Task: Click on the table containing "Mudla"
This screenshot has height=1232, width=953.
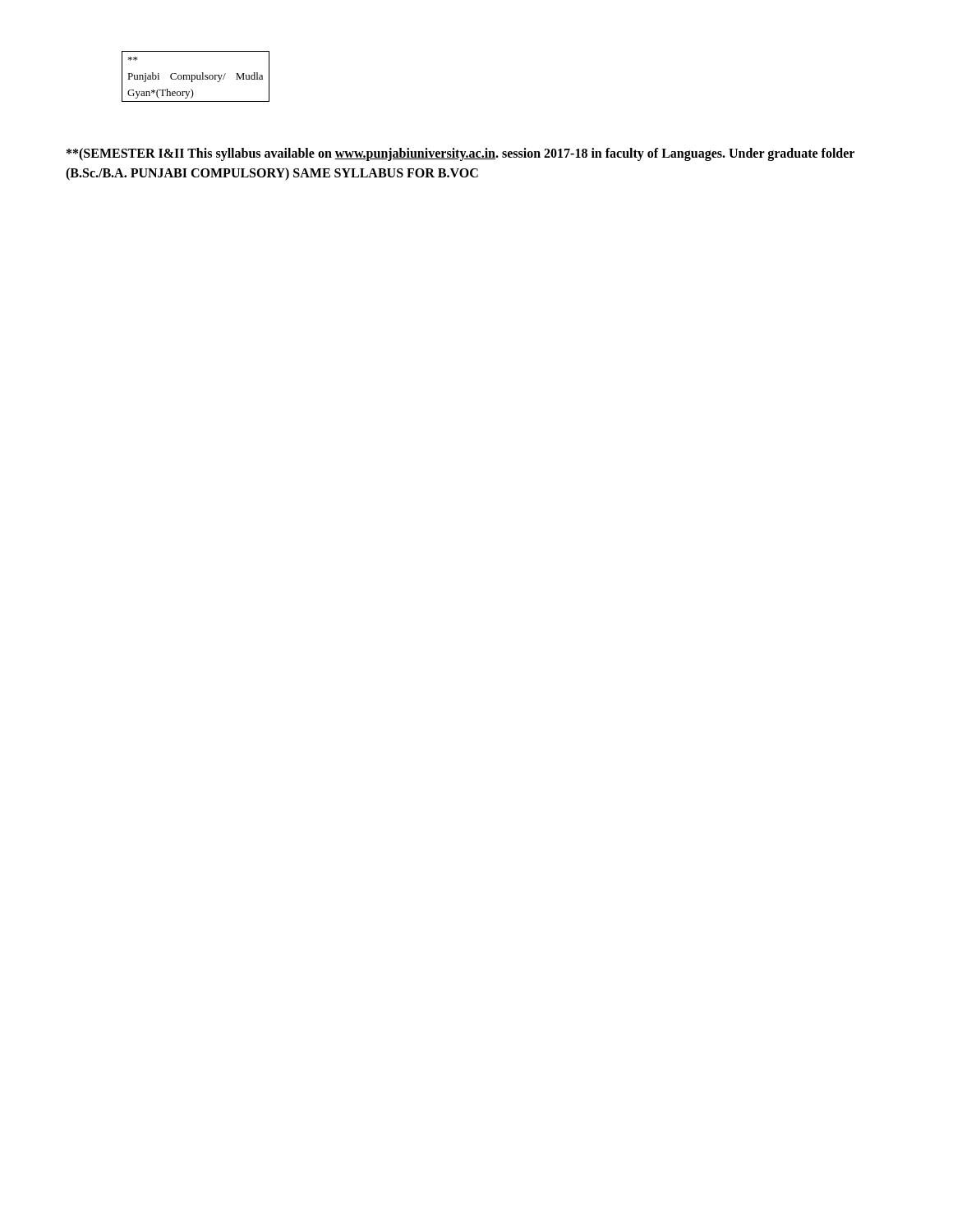Action: (204, 76)
